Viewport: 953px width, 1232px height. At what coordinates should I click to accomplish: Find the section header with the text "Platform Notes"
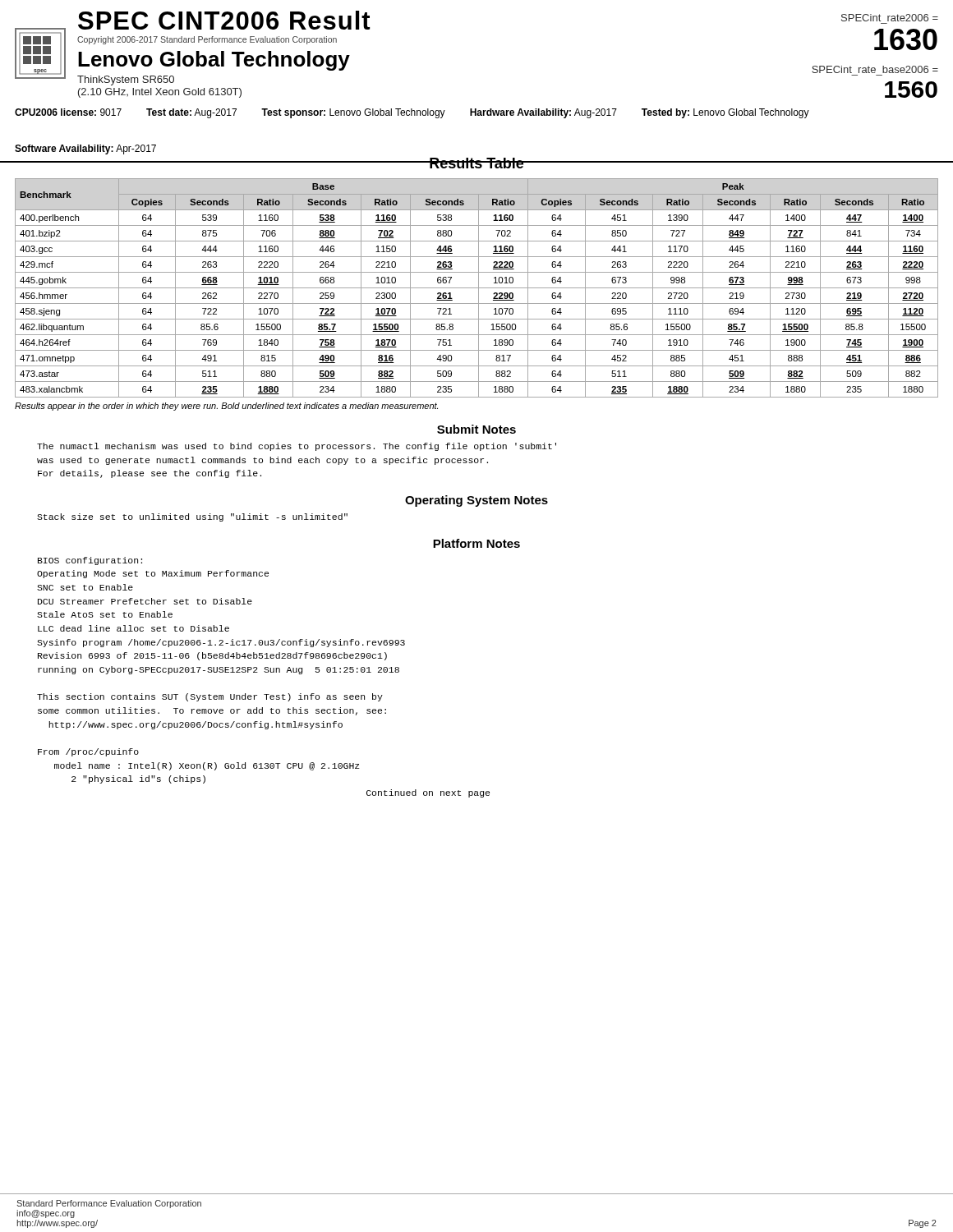(476, 543)
